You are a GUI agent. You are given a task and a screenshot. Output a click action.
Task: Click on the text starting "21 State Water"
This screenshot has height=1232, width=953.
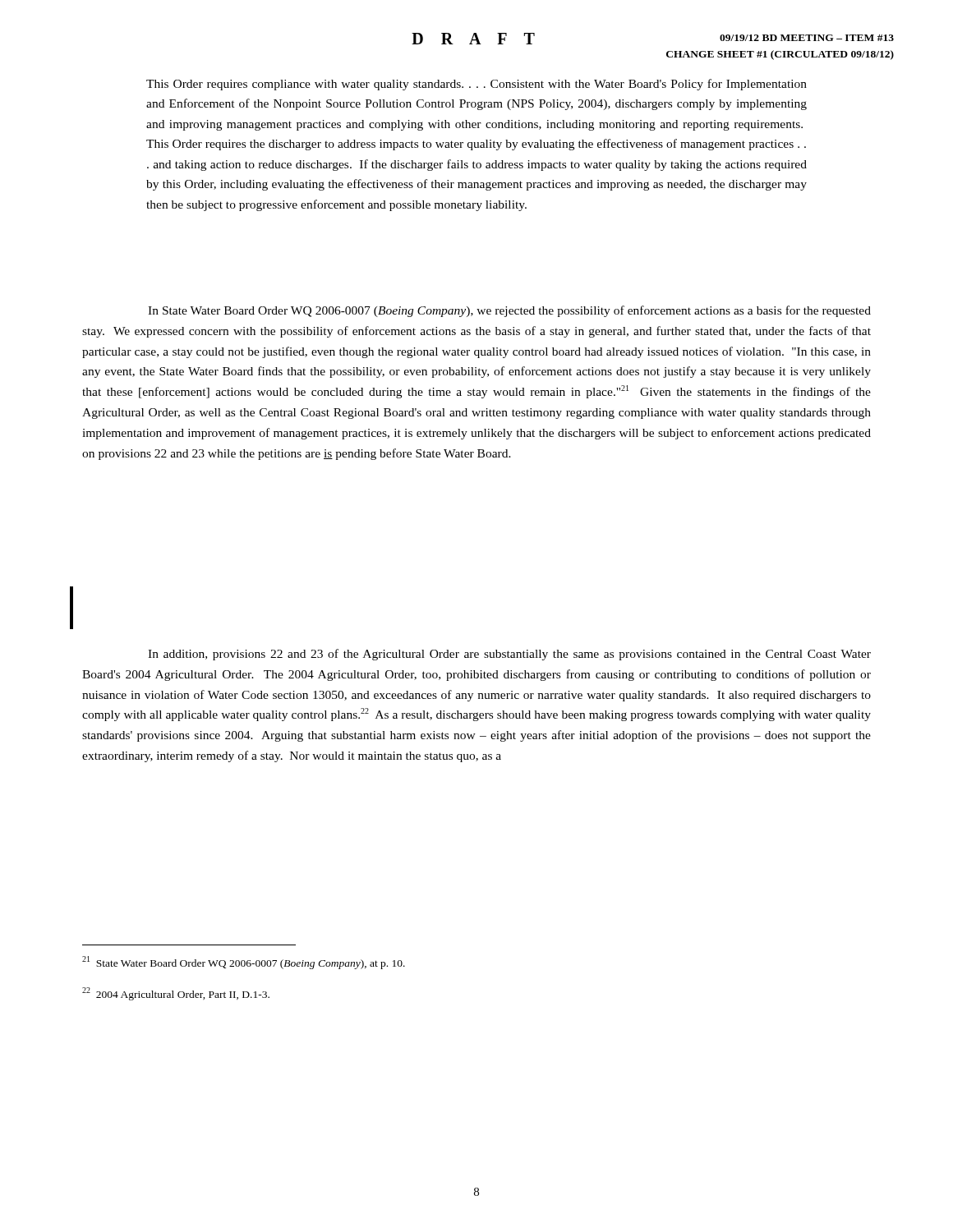coord(244,962)
